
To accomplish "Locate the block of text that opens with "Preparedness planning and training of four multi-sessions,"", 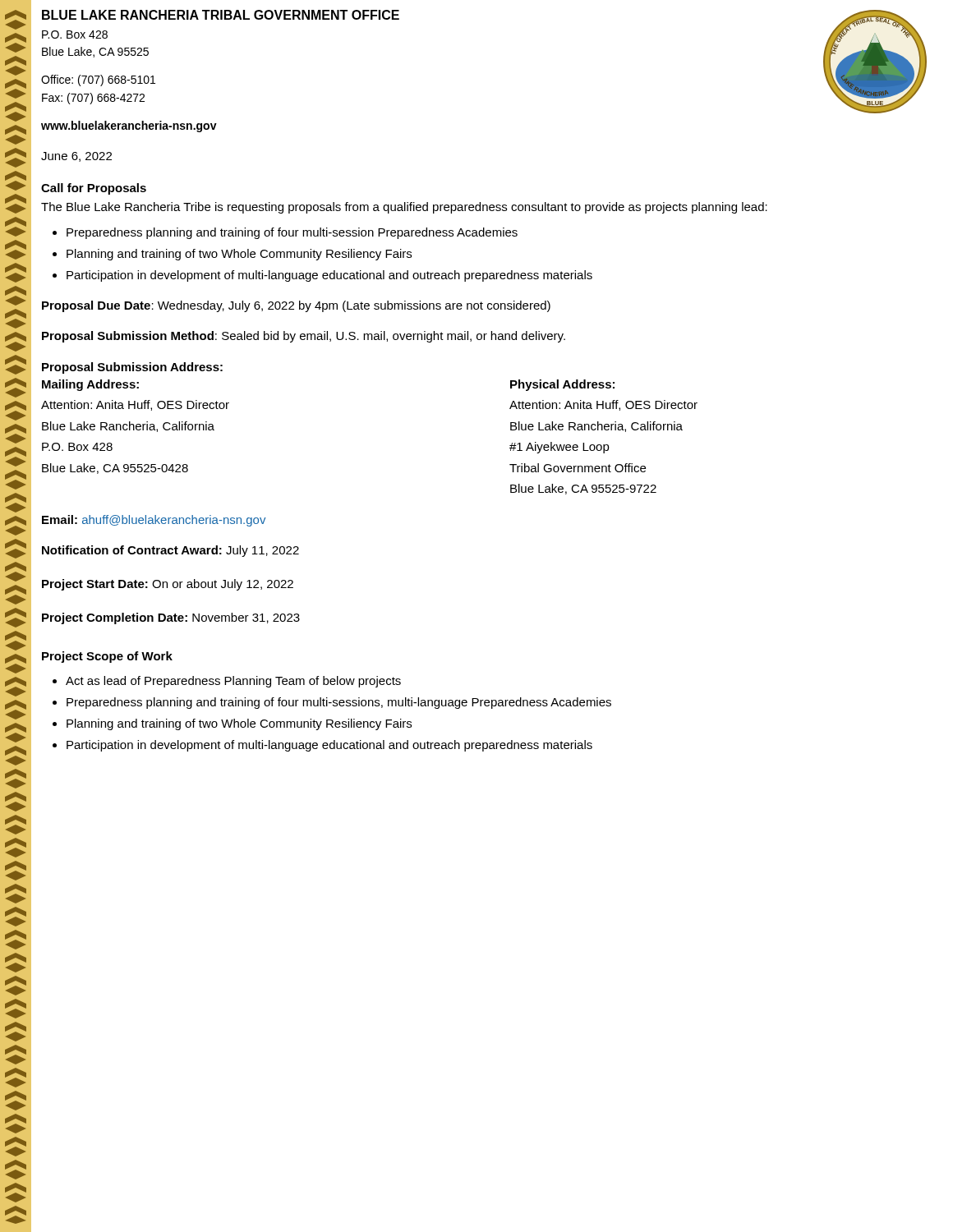I will (339, 702).
